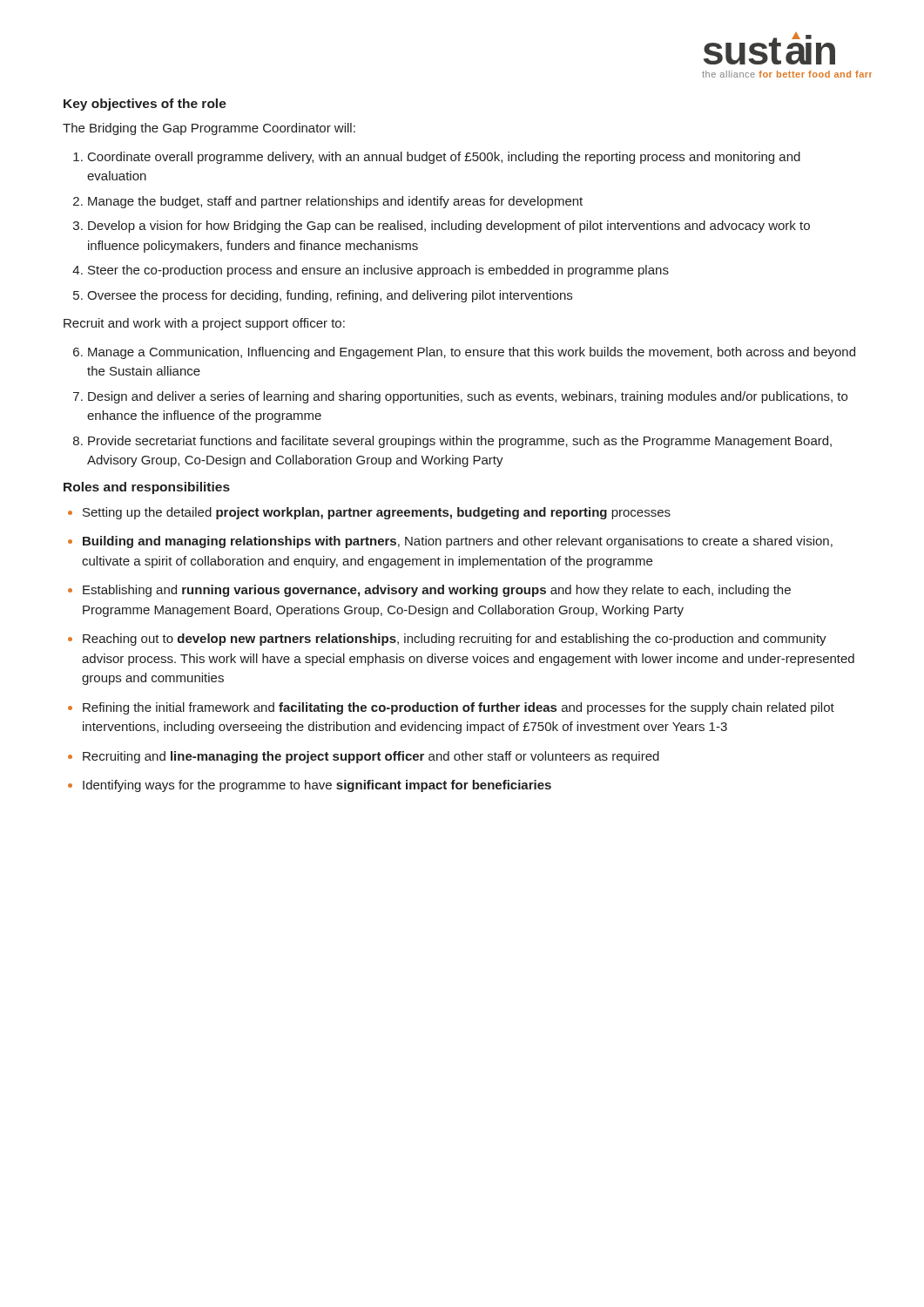Click on the list item that reads "Recruiting and line-managing the project support officer and"
This screenshot has height=1307, width=924.
371,755
